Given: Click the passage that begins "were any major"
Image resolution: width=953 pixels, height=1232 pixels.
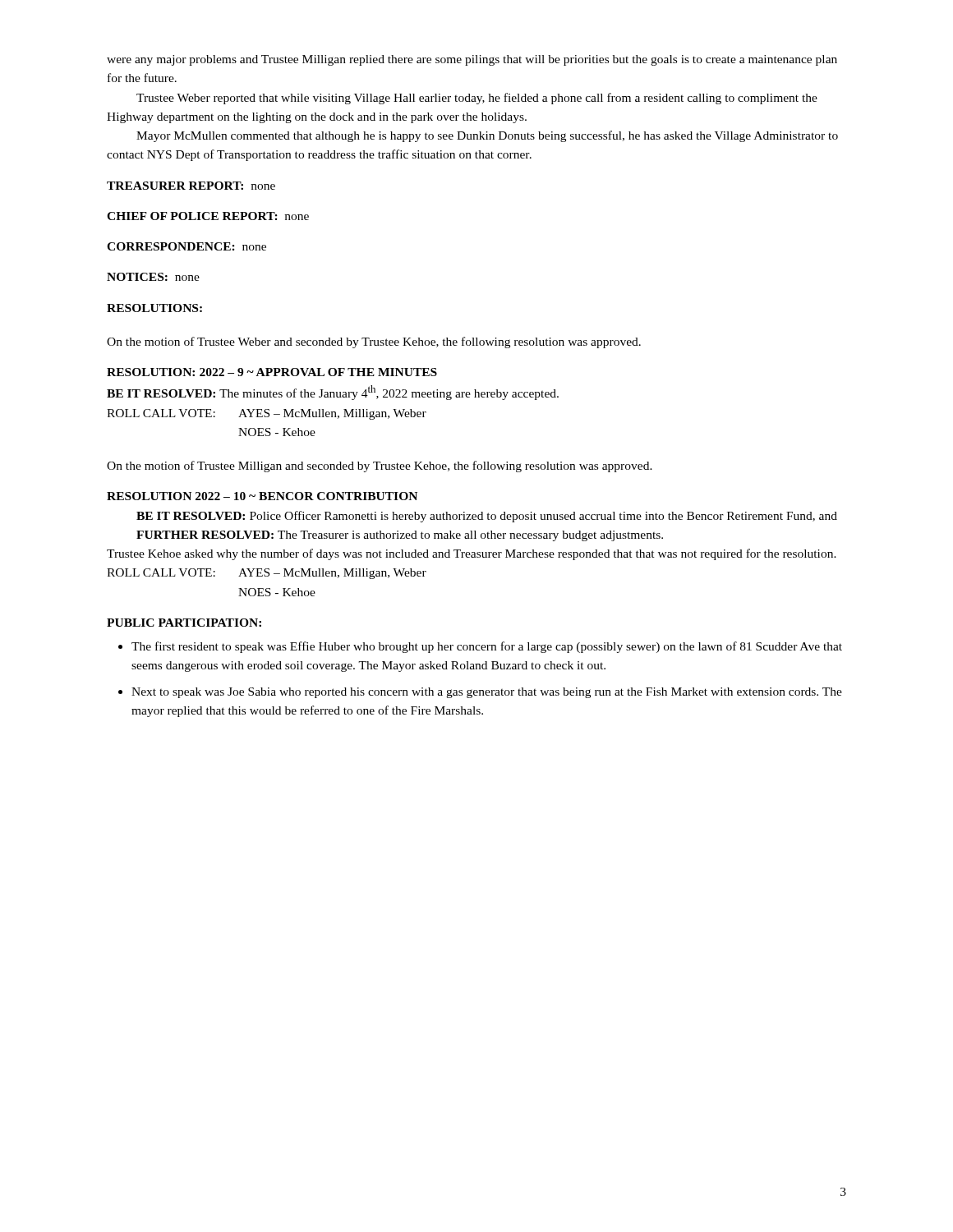Looking at the screenshot, I should coord(476,107).
